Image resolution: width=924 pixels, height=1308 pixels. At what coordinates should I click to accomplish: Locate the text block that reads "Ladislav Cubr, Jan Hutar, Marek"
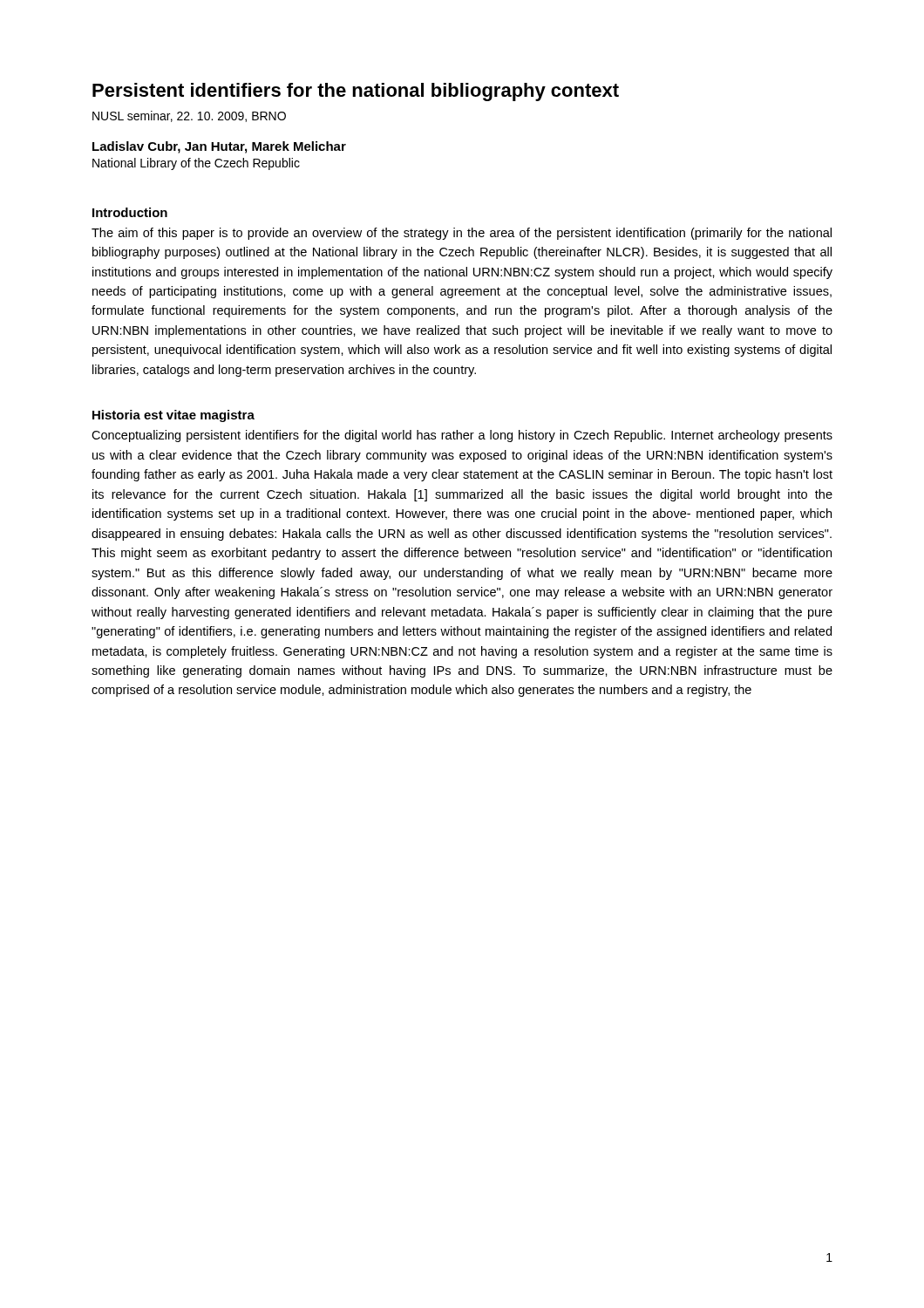tap(219, 146)
